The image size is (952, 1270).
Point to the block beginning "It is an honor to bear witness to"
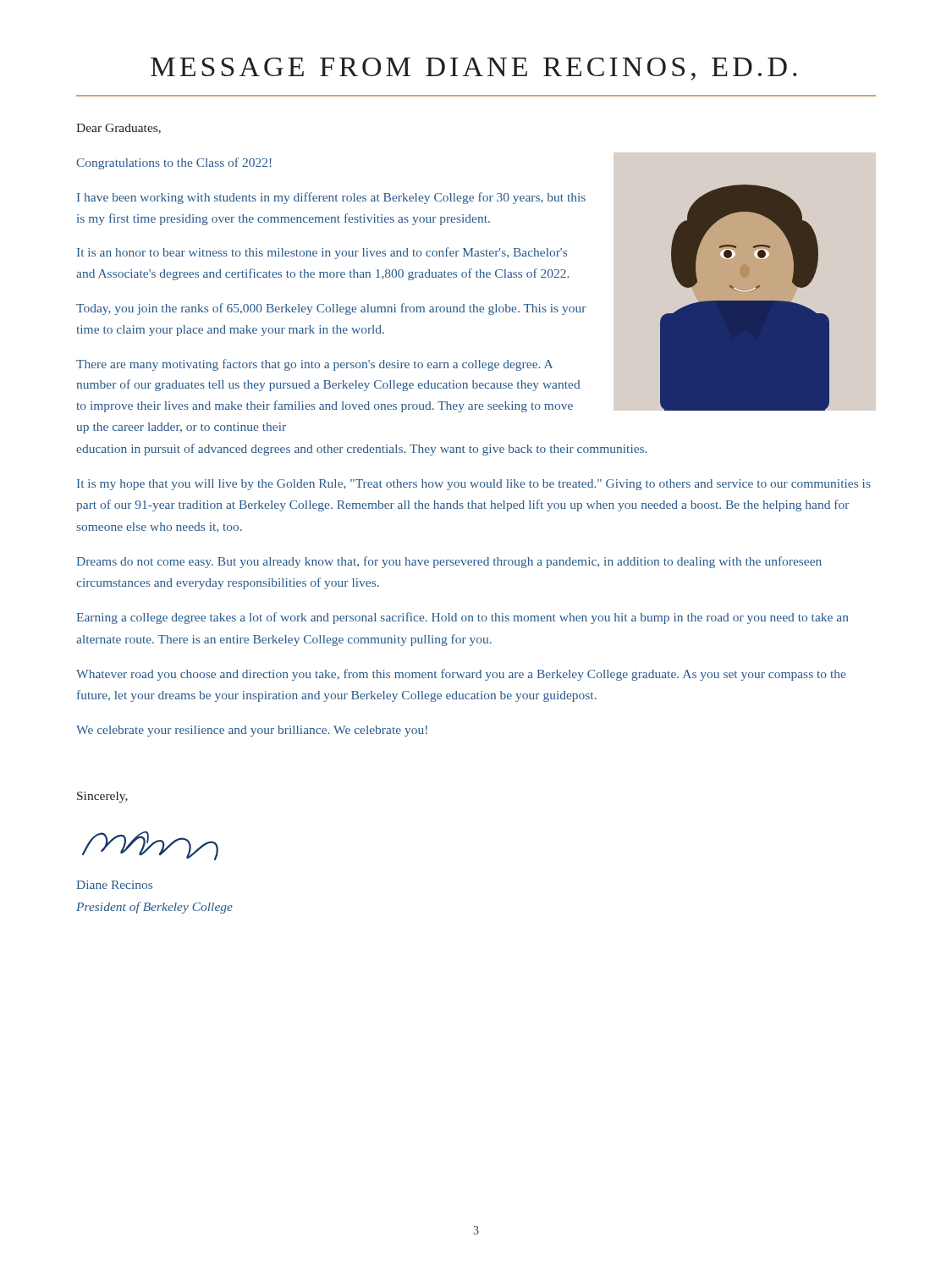tap(323, 263)
